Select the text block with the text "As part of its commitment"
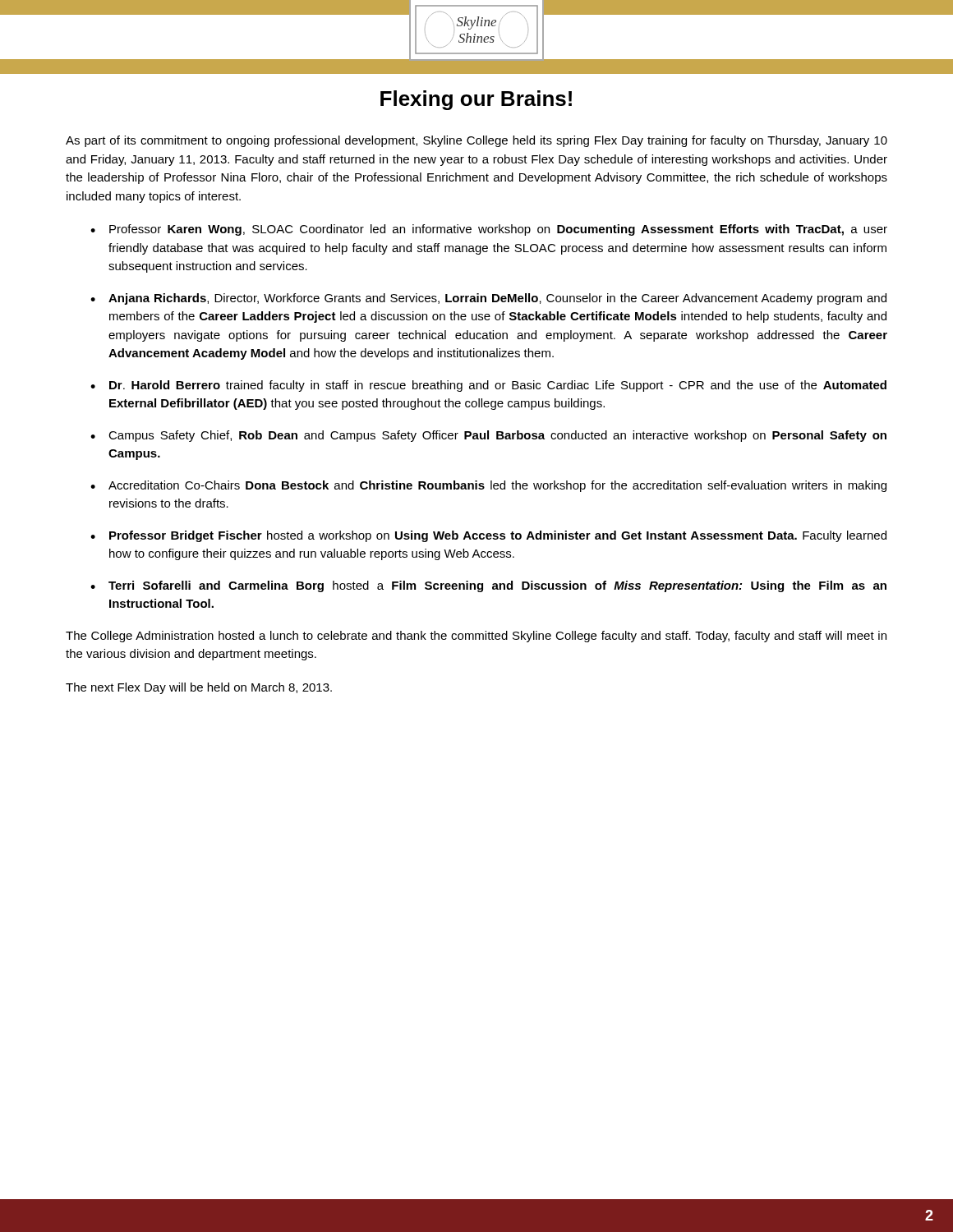953x1232 pixels. point(476,168)
